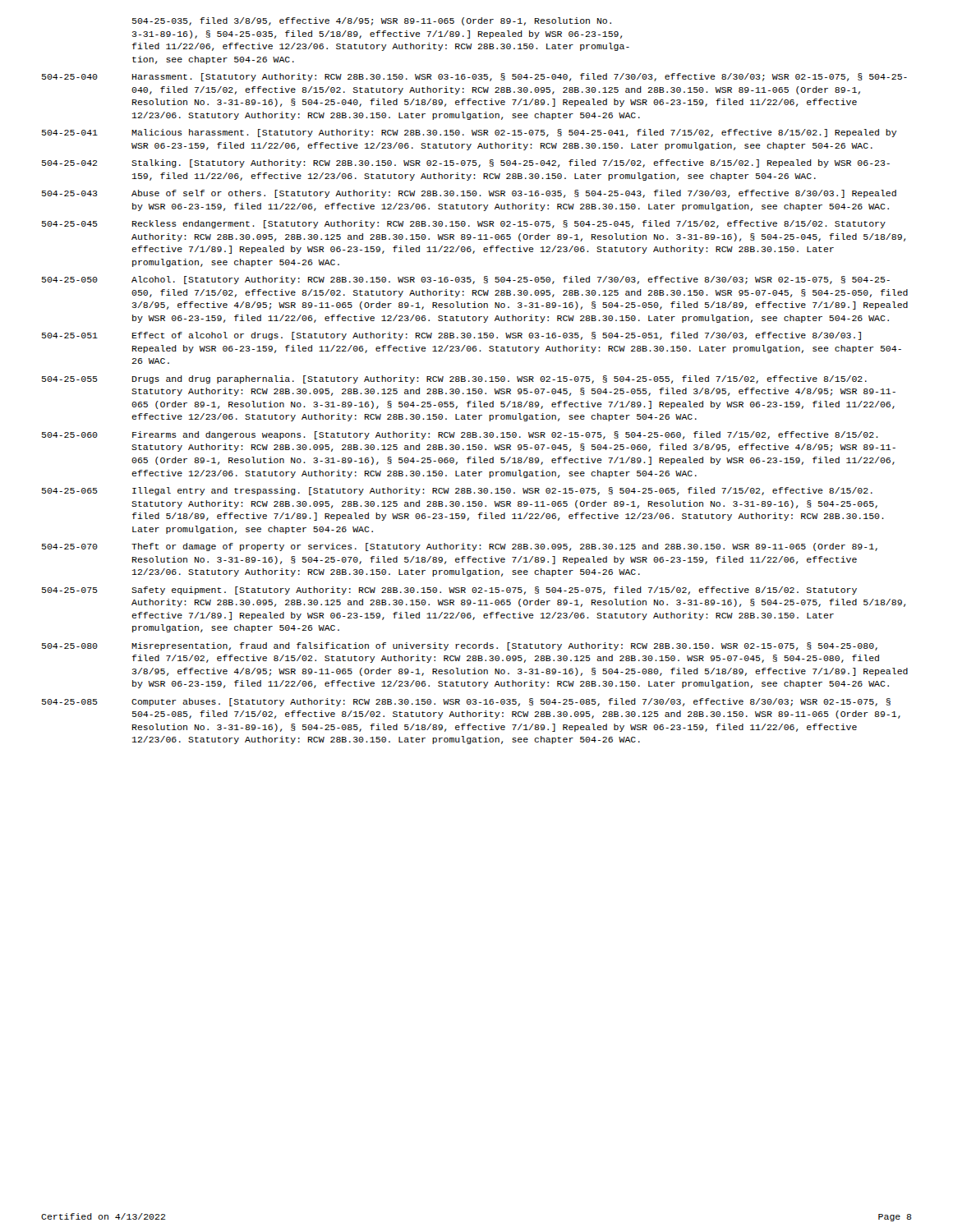The width and height of the screenshot is (953, 1232).
Task: Find the list item containing "504-25-050 Alcohol. [Statutory Authority: RCW 28B.30.150."
Action: click(476, 299)
